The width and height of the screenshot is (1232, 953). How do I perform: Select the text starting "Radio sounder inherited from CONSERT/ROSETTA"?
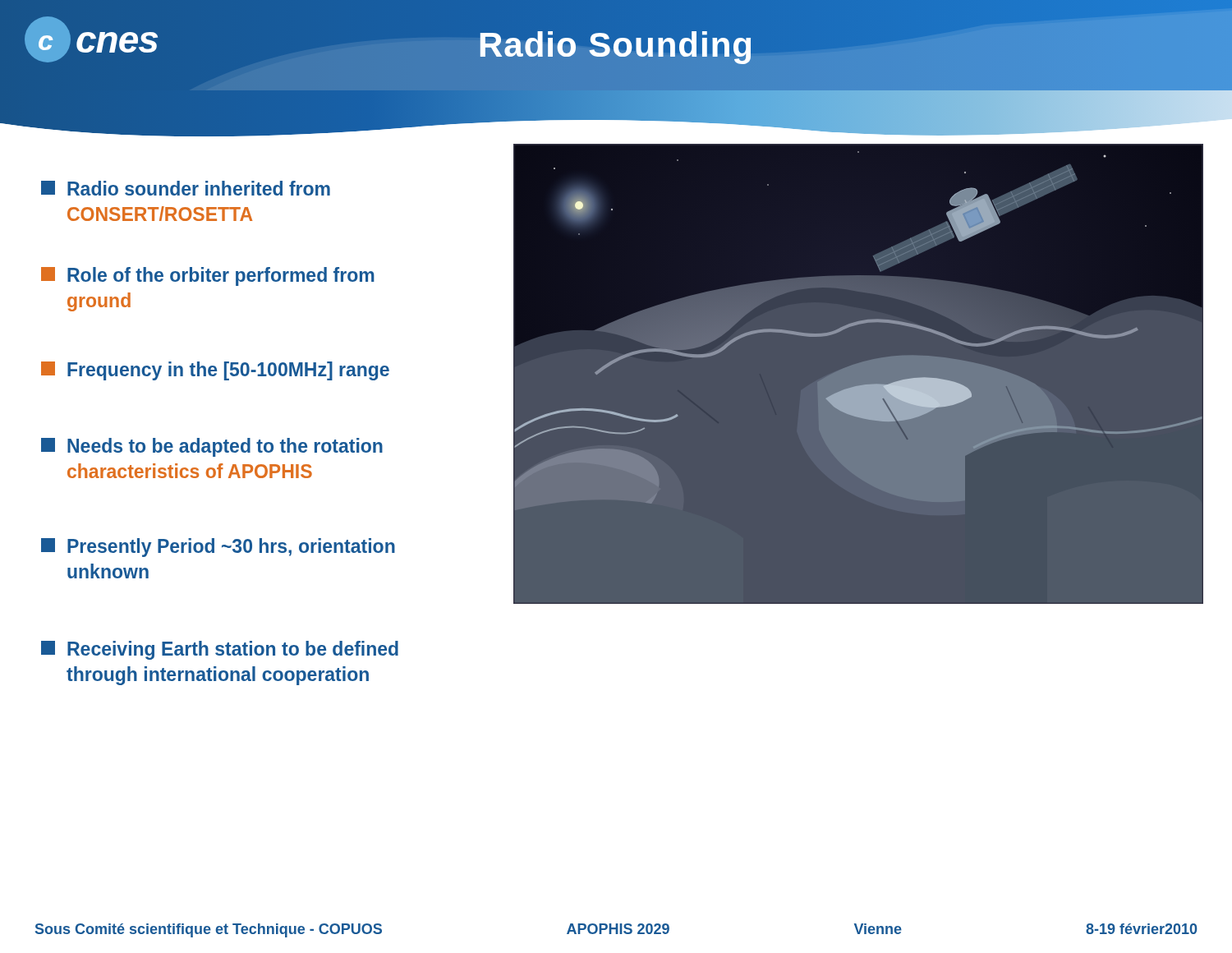tap(186, 202)
